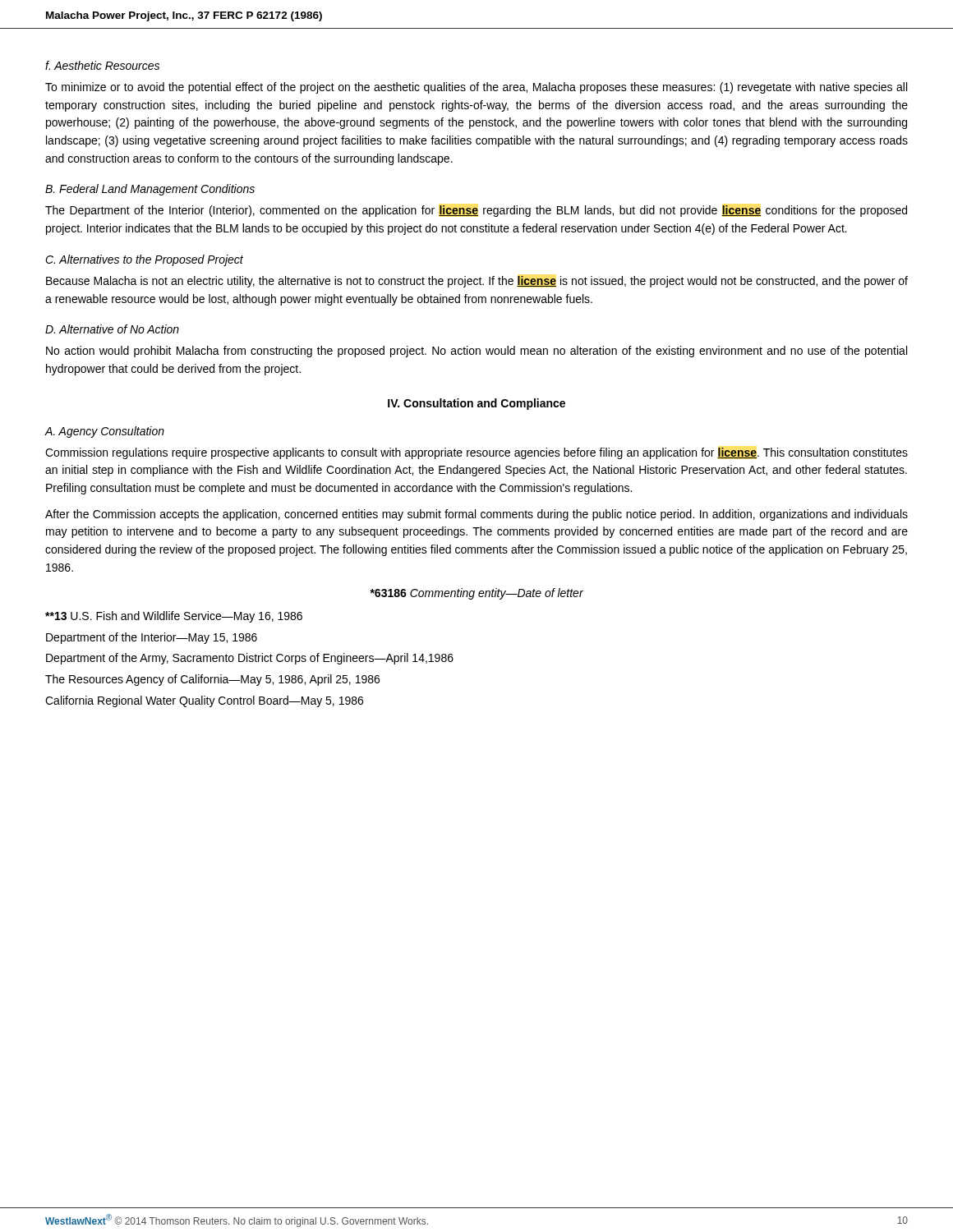Where is the passage that starts "**13 U.S. Fish"?
The height and width of the screenshot is (1232, 953).
click(174, 616)
